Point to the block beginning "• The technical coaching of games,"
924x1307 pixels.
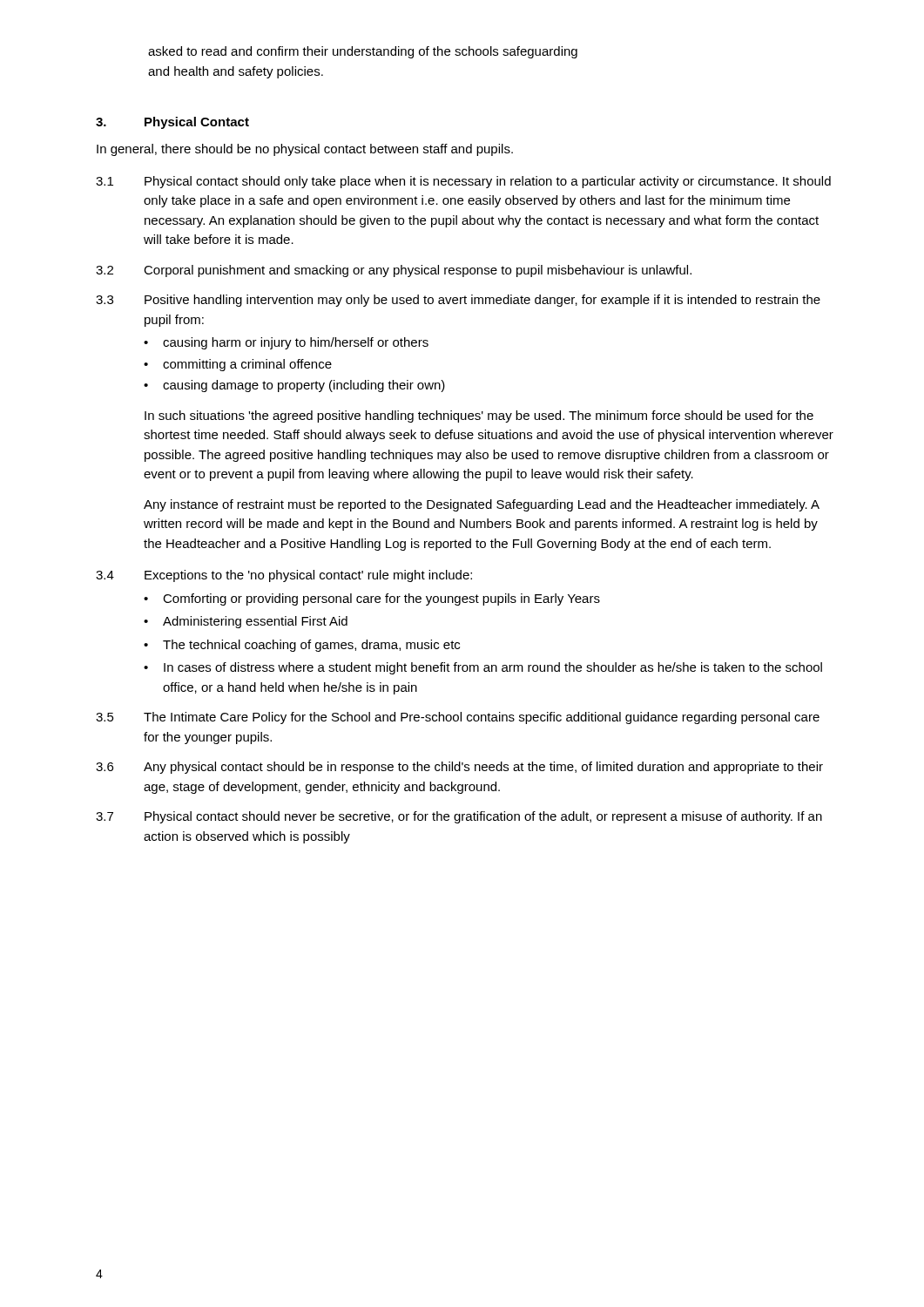click(302, 645)
